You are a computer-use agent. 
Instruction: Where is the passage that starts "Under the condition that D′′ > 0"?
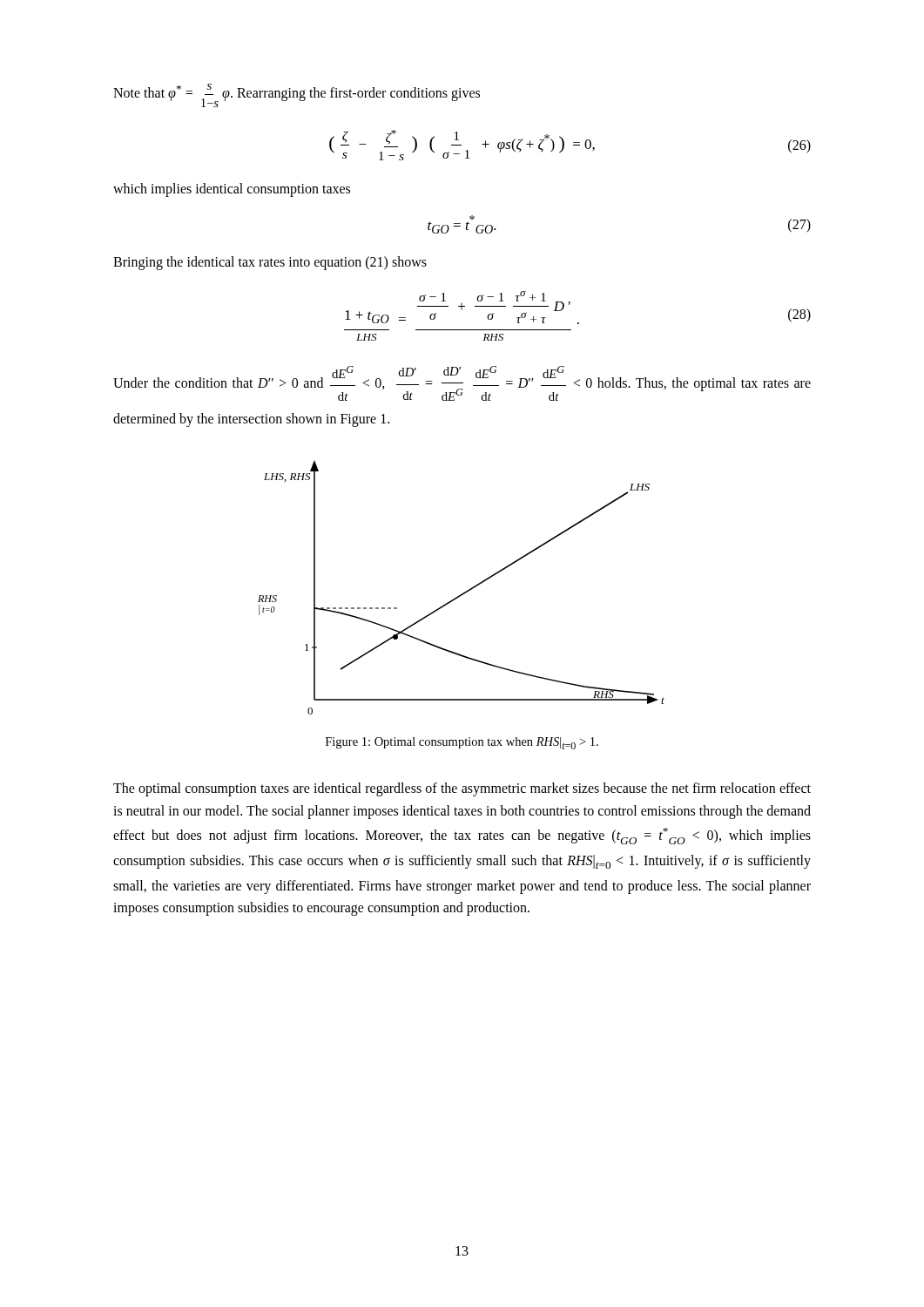[462, 394]
